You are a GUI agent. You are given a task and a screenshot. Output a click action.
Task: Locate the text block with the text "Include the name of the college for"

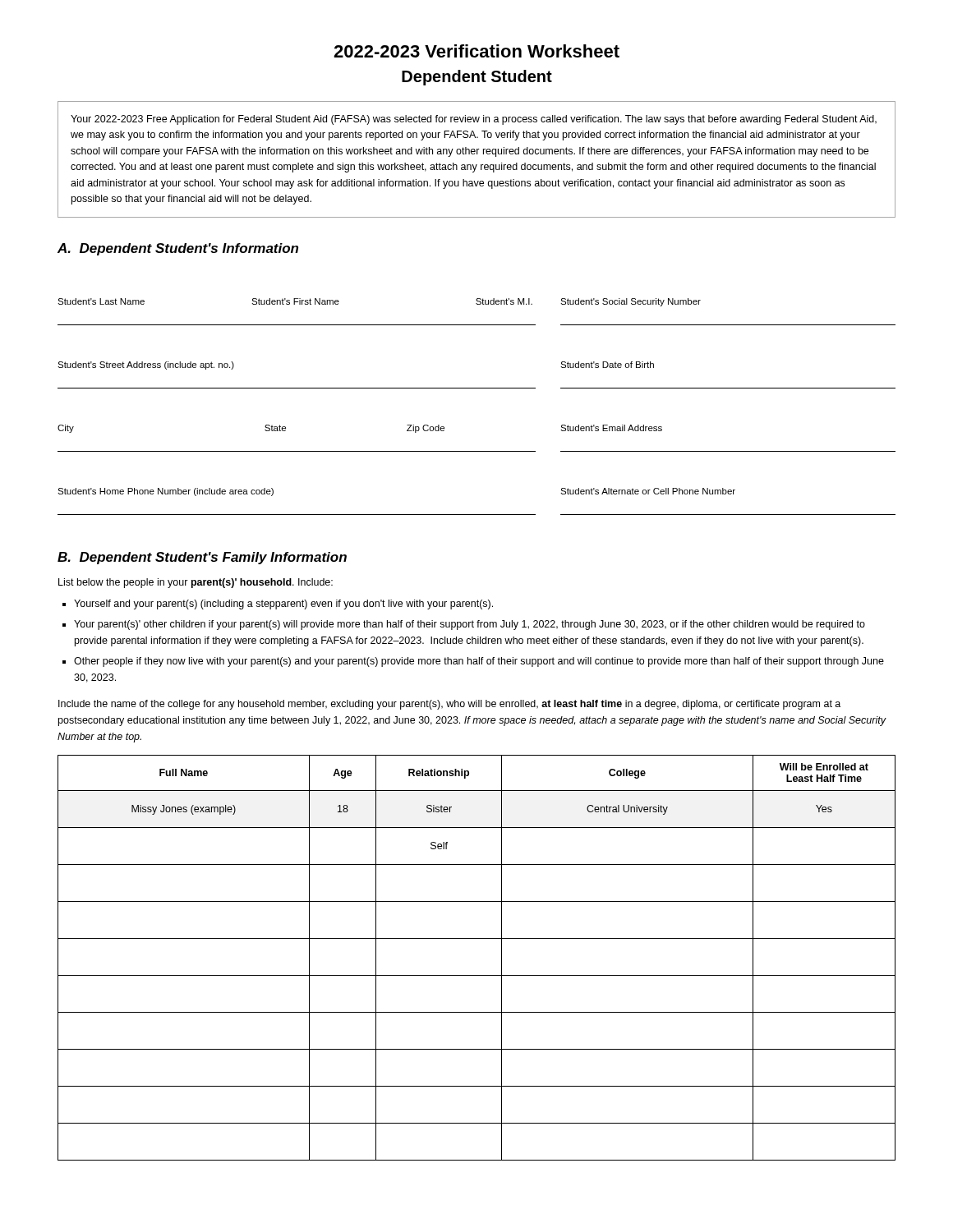[x=471, y=720]
